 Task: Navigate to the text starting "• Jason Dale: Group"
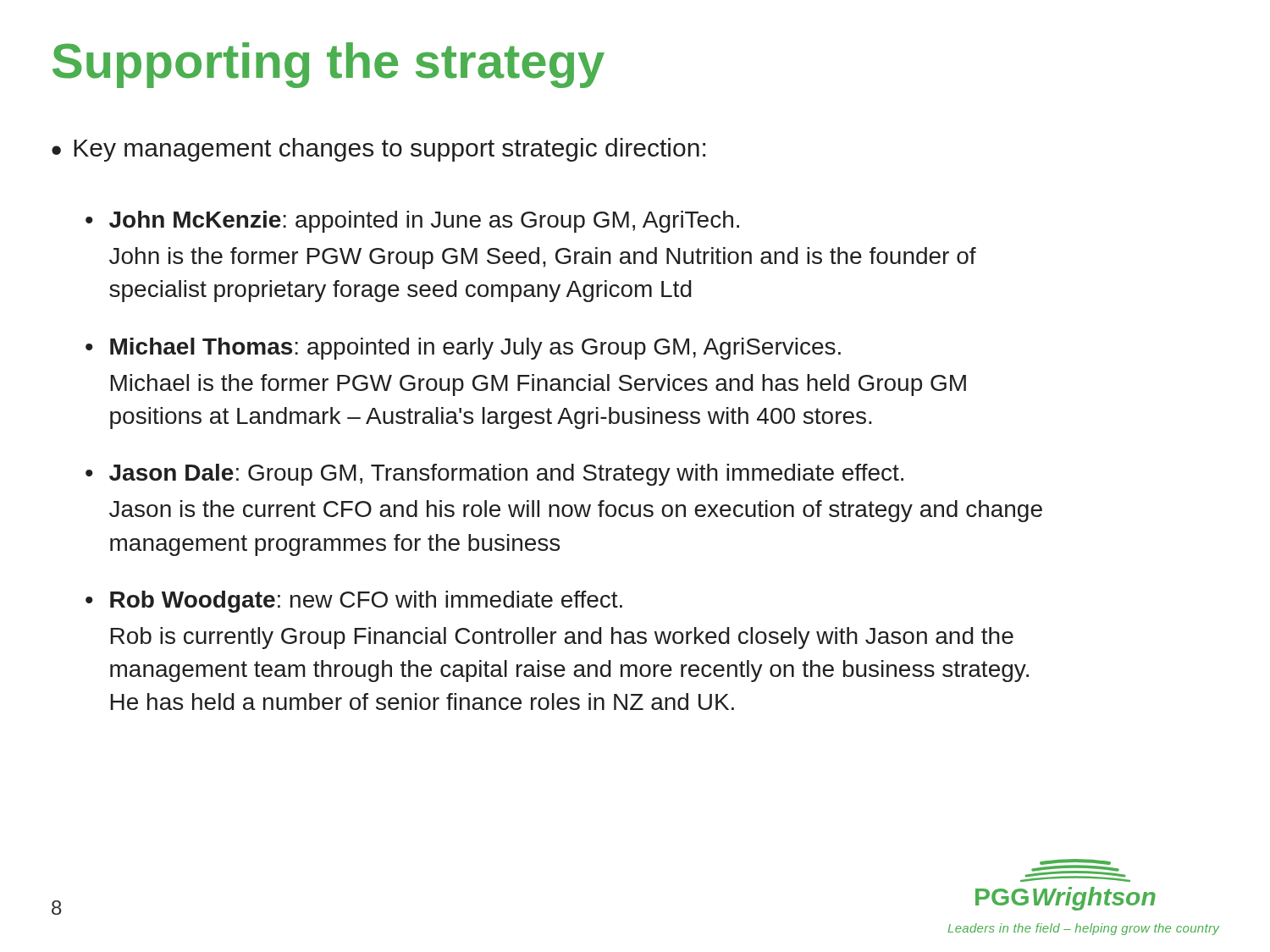coord(564,508)
